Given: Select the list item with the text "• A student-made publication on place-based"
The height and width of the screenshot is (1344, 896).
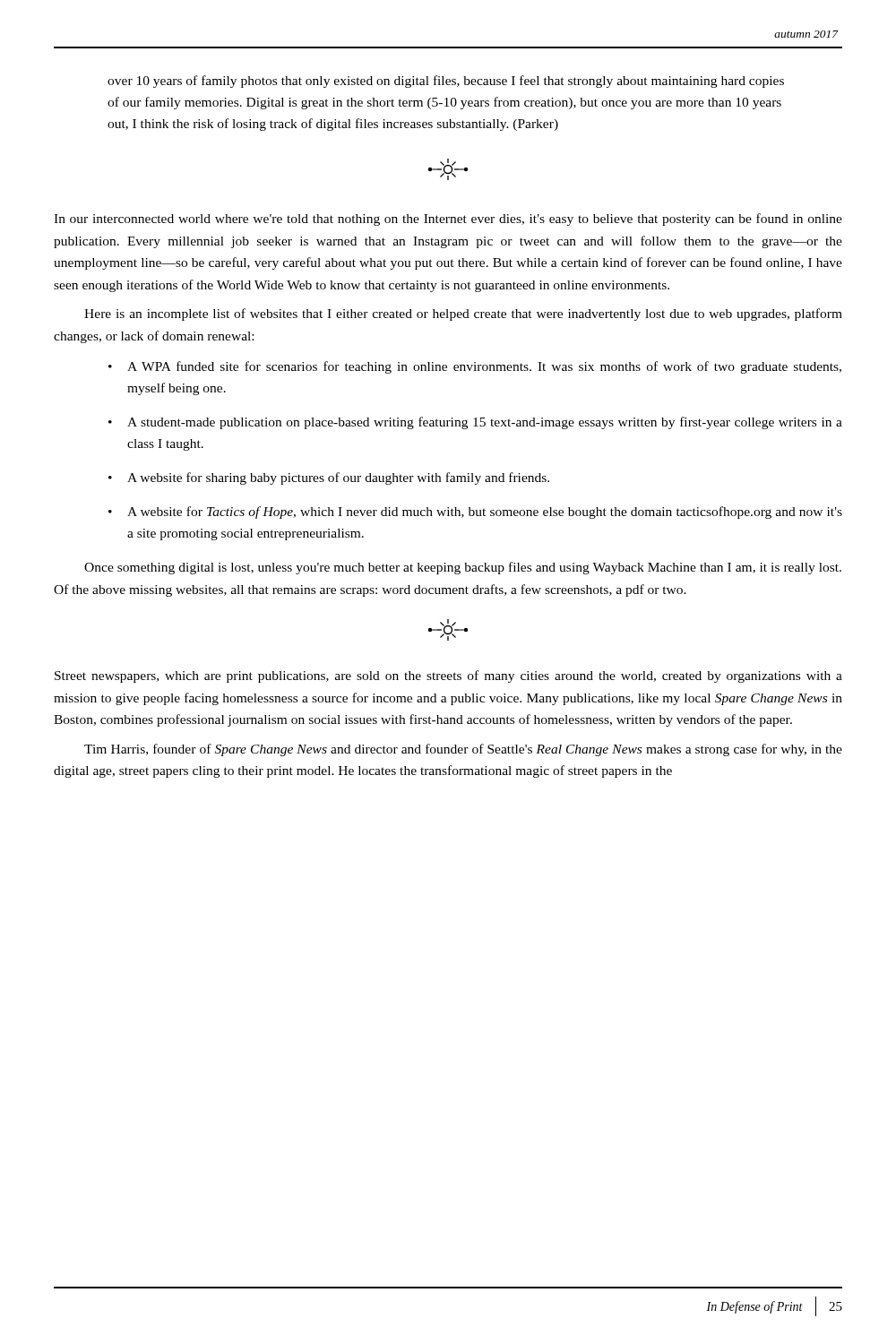Looking at the screenshot, I should click(475, 433).
